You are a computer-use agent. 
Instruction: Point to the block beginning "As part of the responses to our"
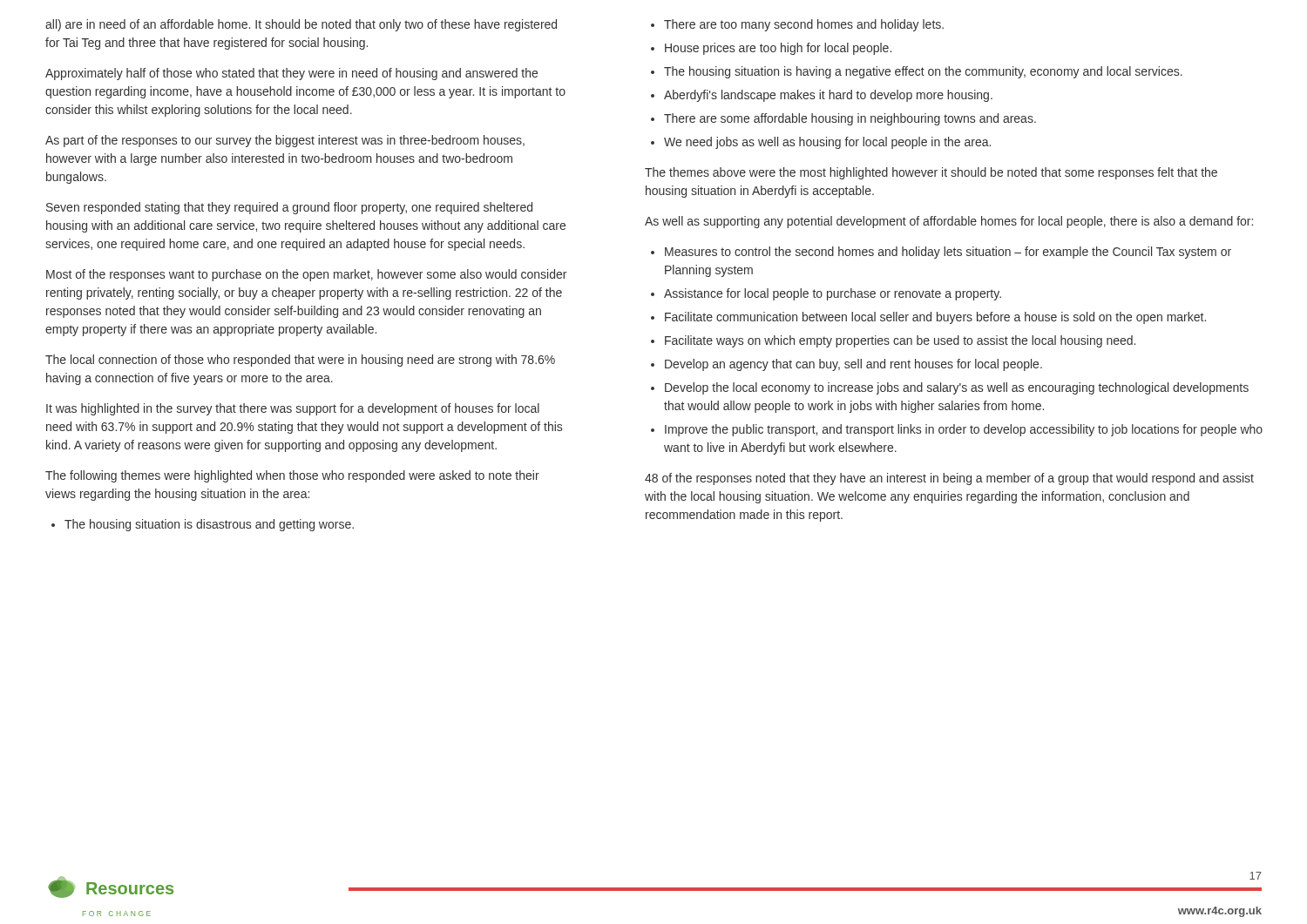click(x=285, y=159)
